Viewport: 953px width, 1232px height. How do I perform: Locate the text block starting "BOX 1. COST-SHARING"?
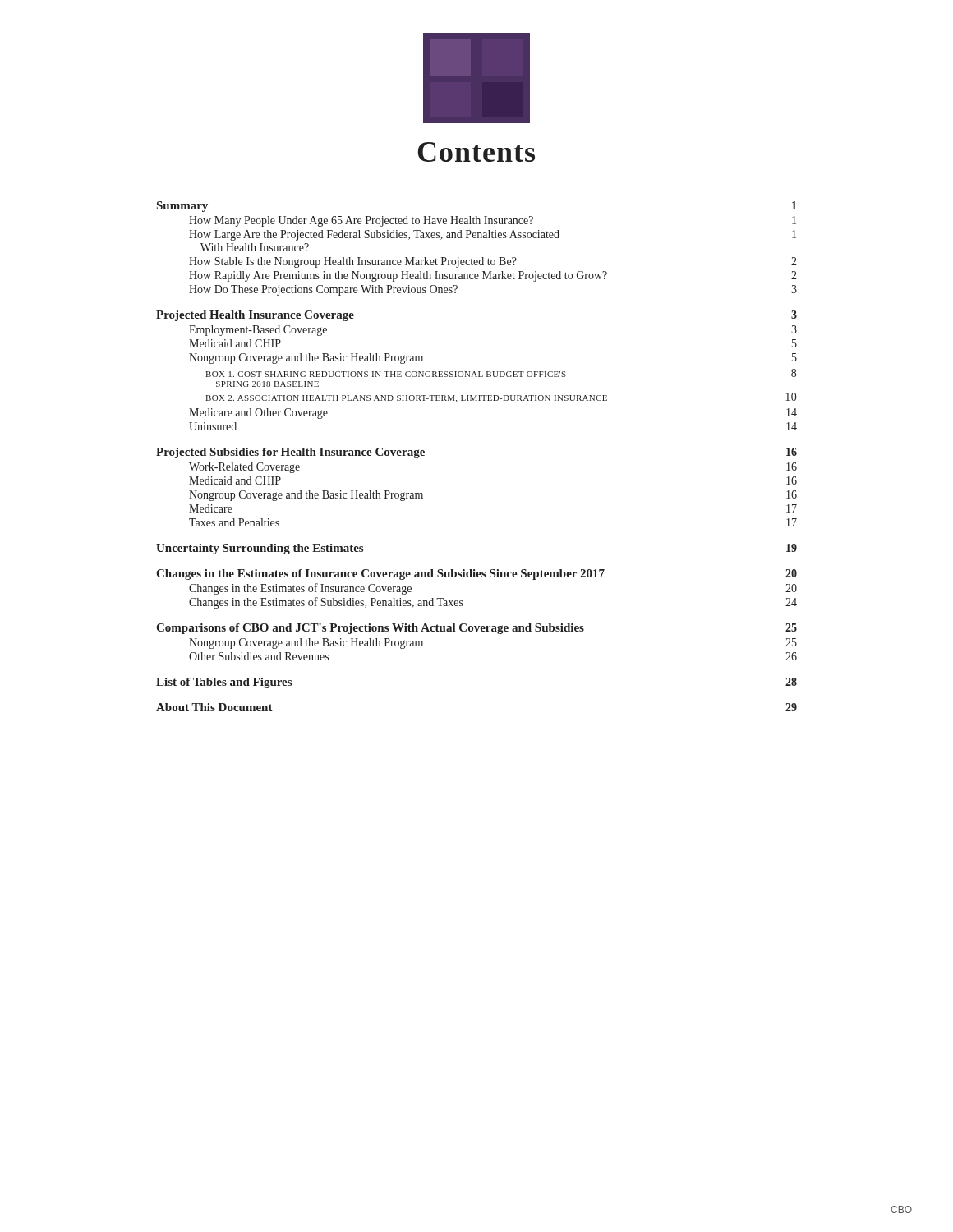coord(501,378)
